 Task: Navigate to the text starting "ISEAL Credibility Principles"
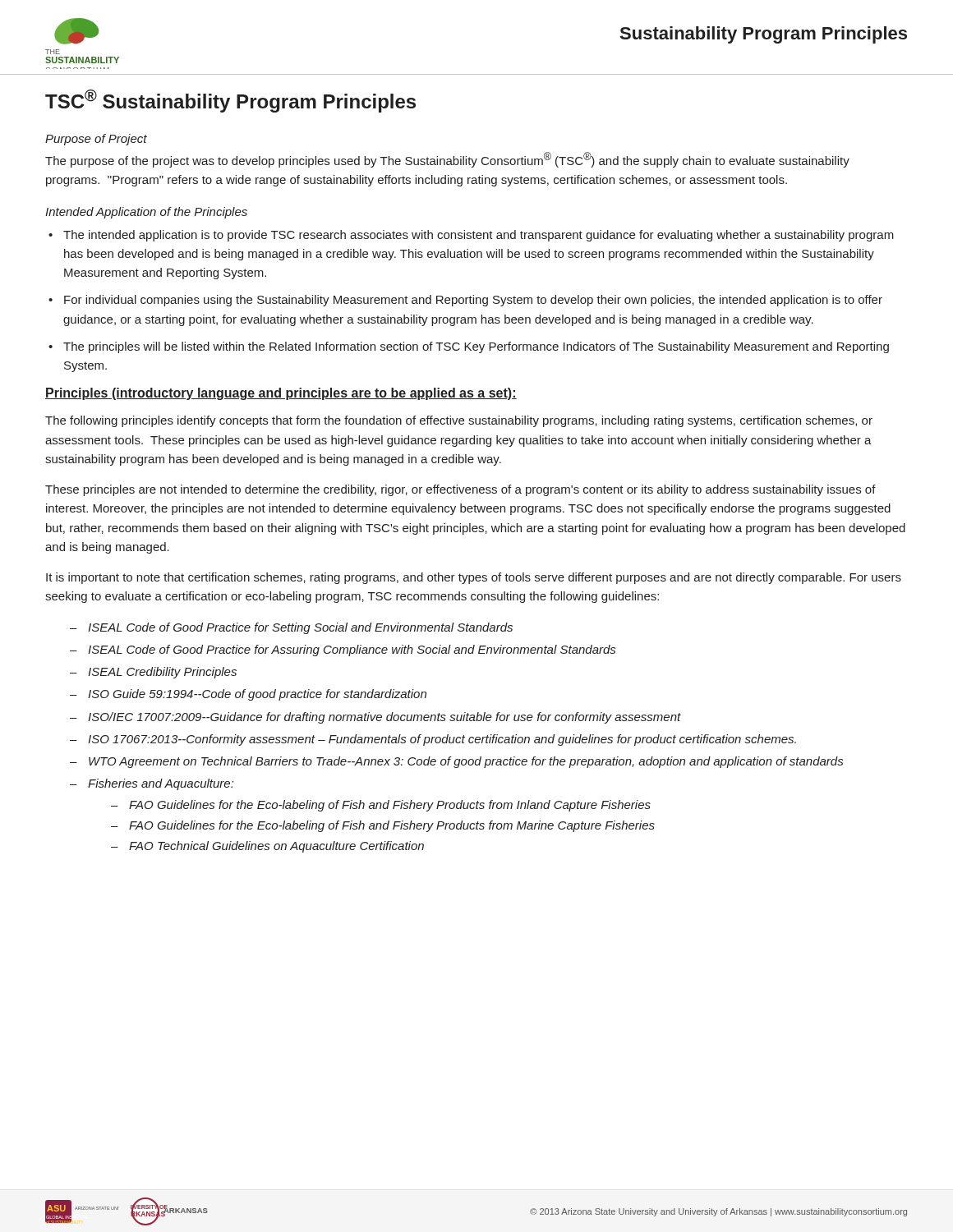point(162,671)
